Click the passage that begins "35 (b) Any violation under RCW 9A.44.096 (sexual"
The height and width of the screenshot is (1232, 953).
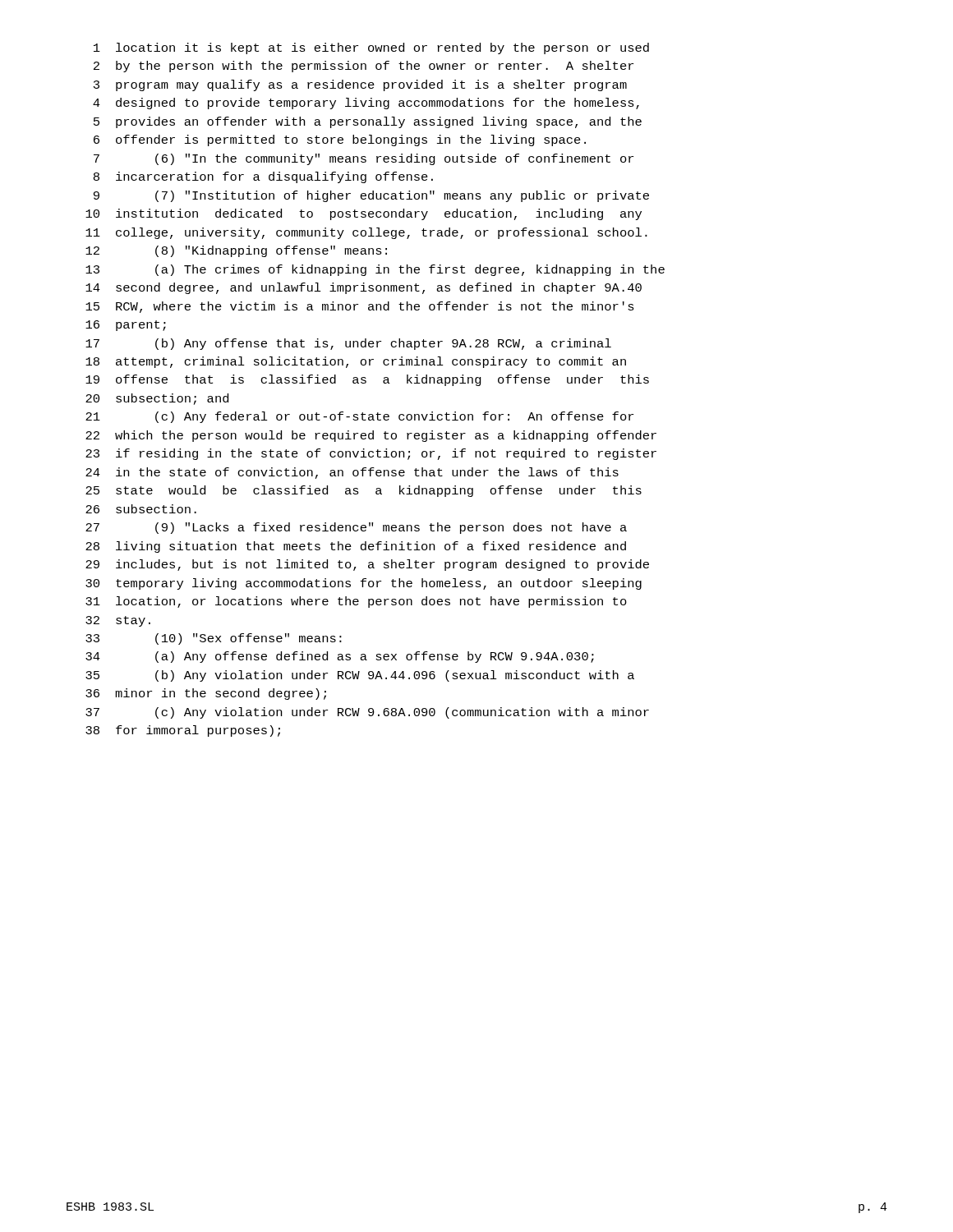[x=476, y=685]
